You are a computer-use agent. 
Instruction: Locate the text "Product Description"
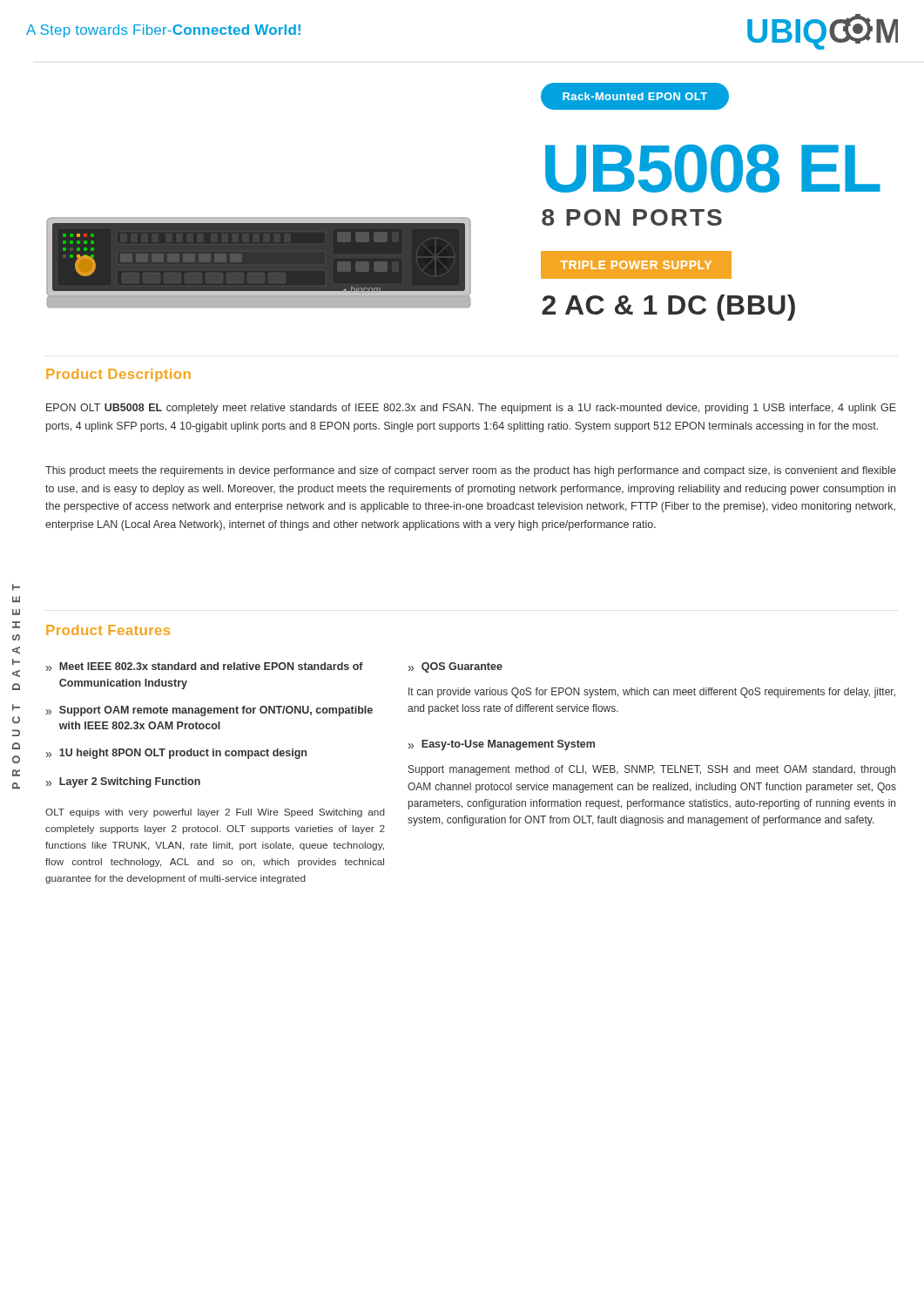coord(119,374)
